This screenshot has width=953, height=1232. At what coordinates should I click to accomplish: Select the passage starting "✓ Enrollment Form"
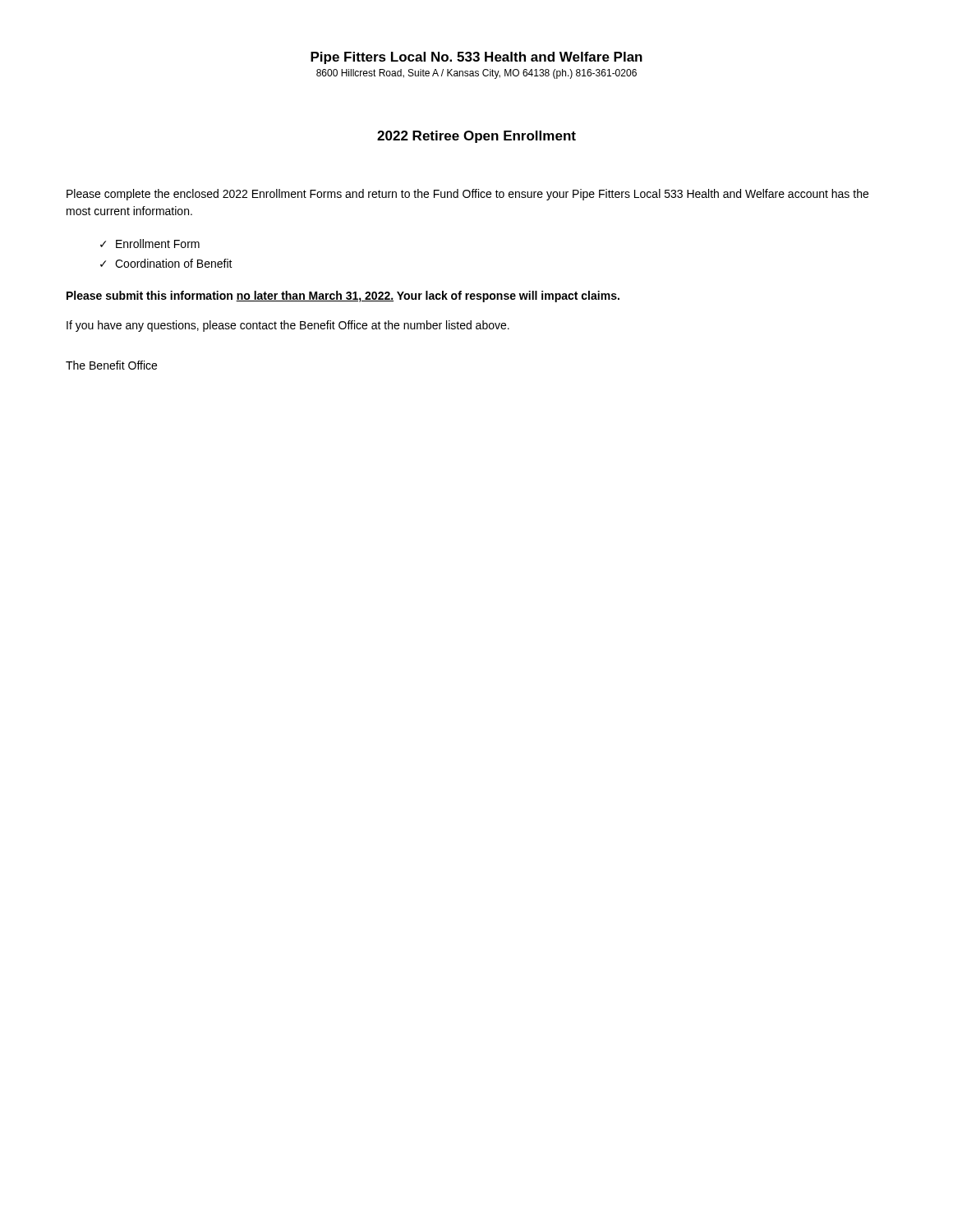click(x=149, y=245)
